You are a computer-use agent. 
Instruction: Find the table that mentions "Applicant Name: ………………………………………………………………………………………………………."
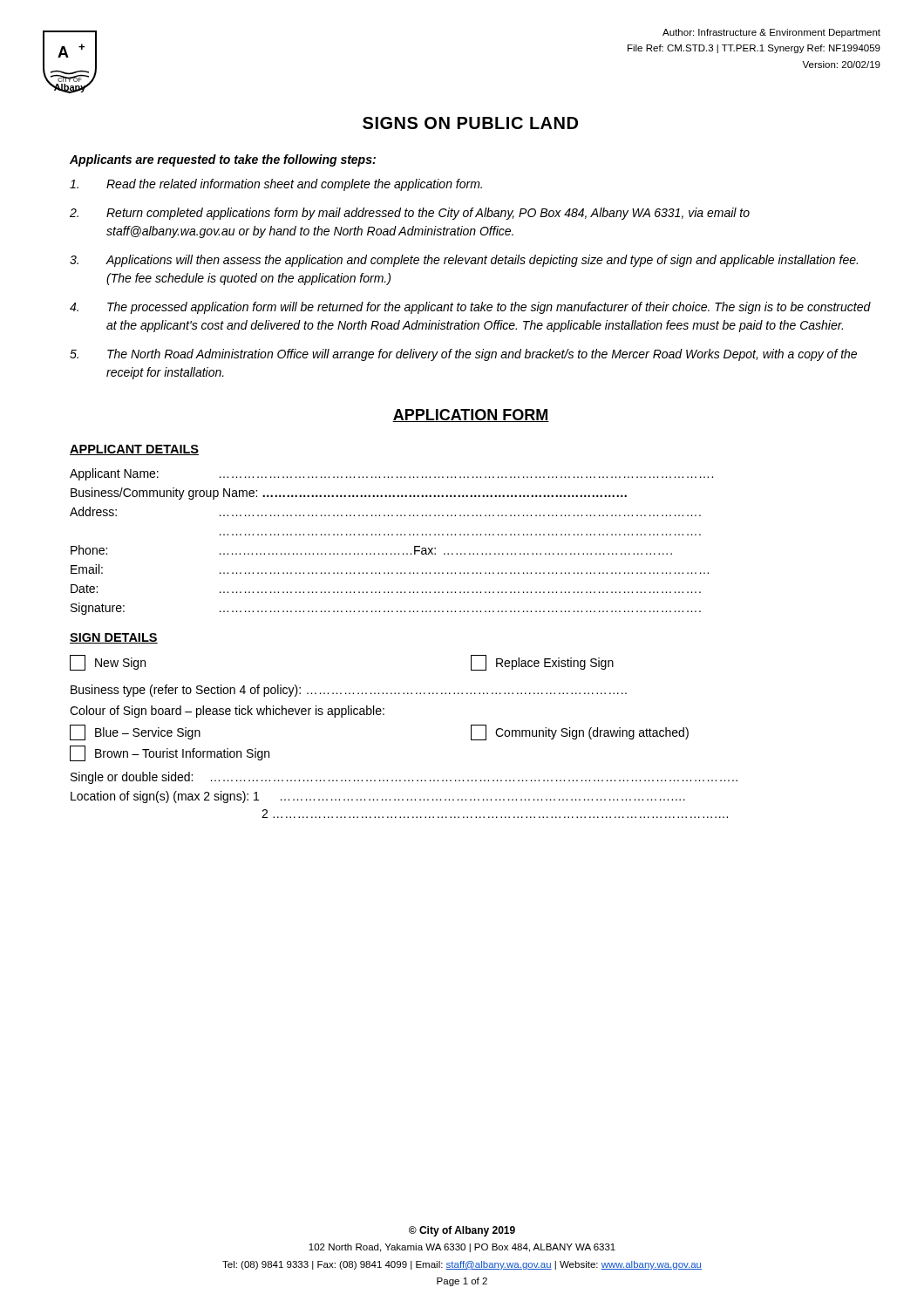(471, 541)
